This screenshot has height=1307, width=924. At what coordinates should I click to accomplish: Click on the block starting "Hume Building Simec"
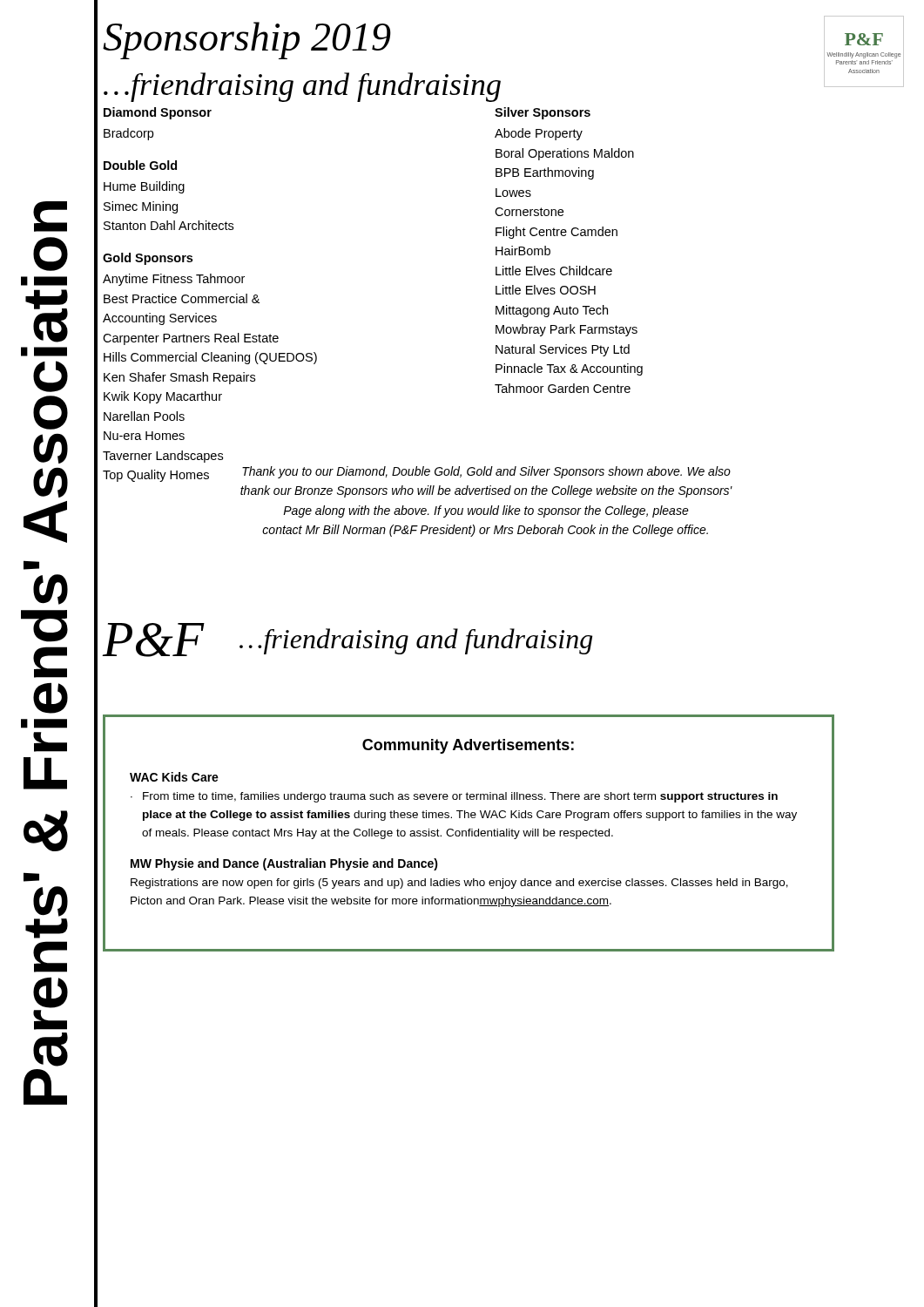(x=168, y=206)
